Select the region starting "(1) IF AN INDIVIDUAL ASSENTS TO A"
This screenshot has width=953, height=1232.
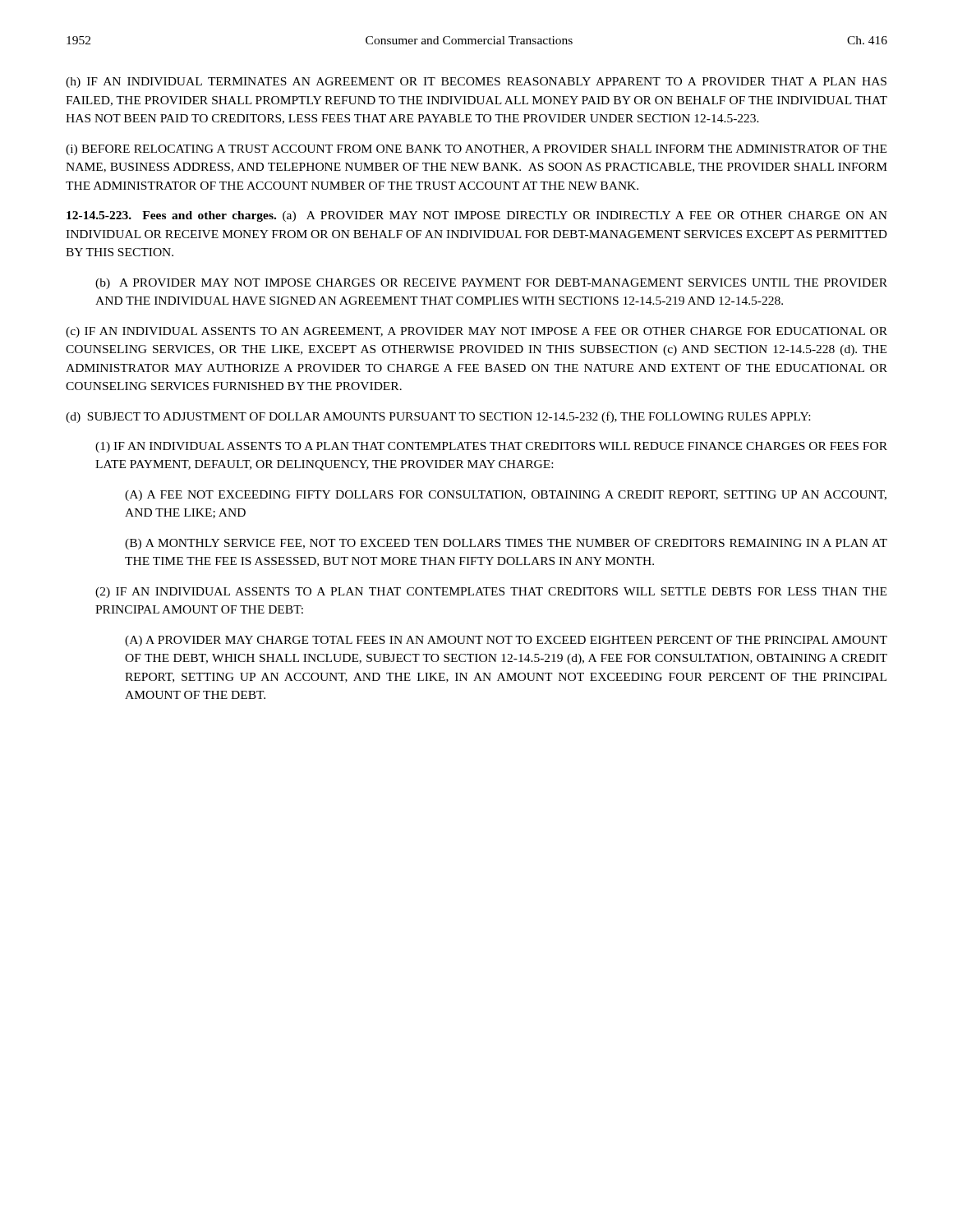pyautogui.click(x=491, y=455)
